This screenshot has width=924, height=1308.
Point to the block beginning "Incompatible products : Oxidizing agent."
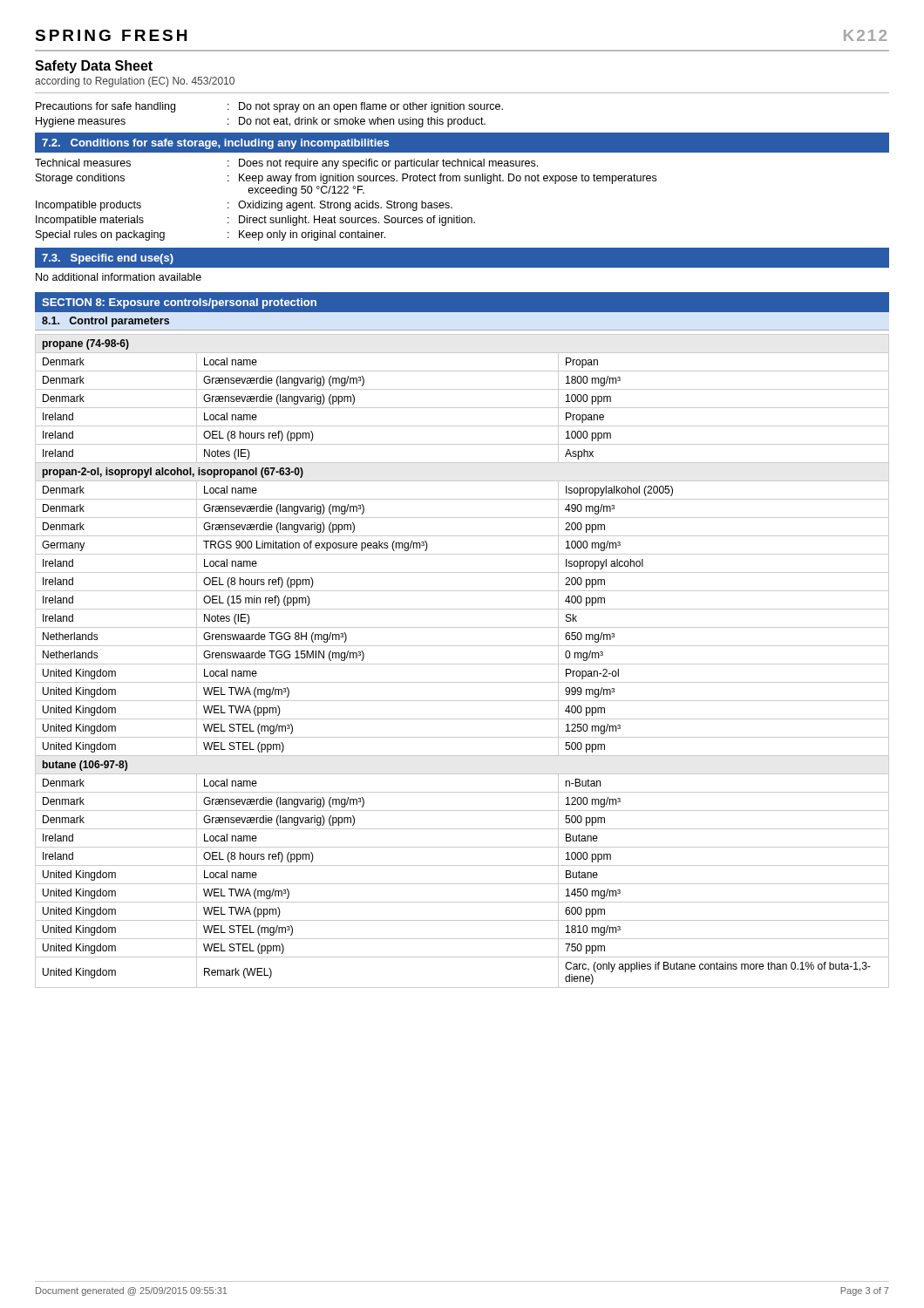[x=244, y=205]
